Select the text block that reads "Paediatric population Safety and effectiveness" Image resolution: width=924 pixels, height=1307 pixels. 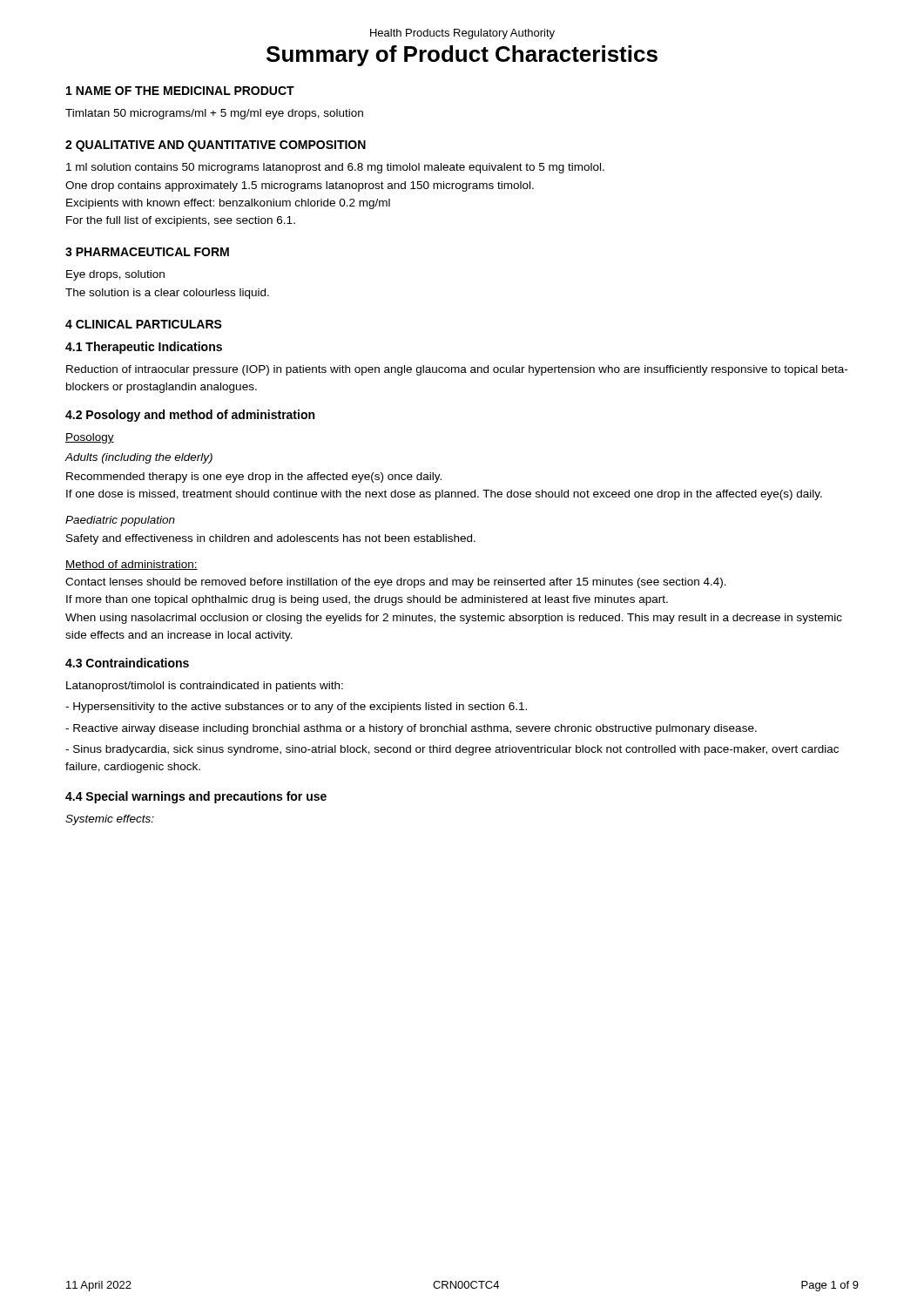[271, 529]
